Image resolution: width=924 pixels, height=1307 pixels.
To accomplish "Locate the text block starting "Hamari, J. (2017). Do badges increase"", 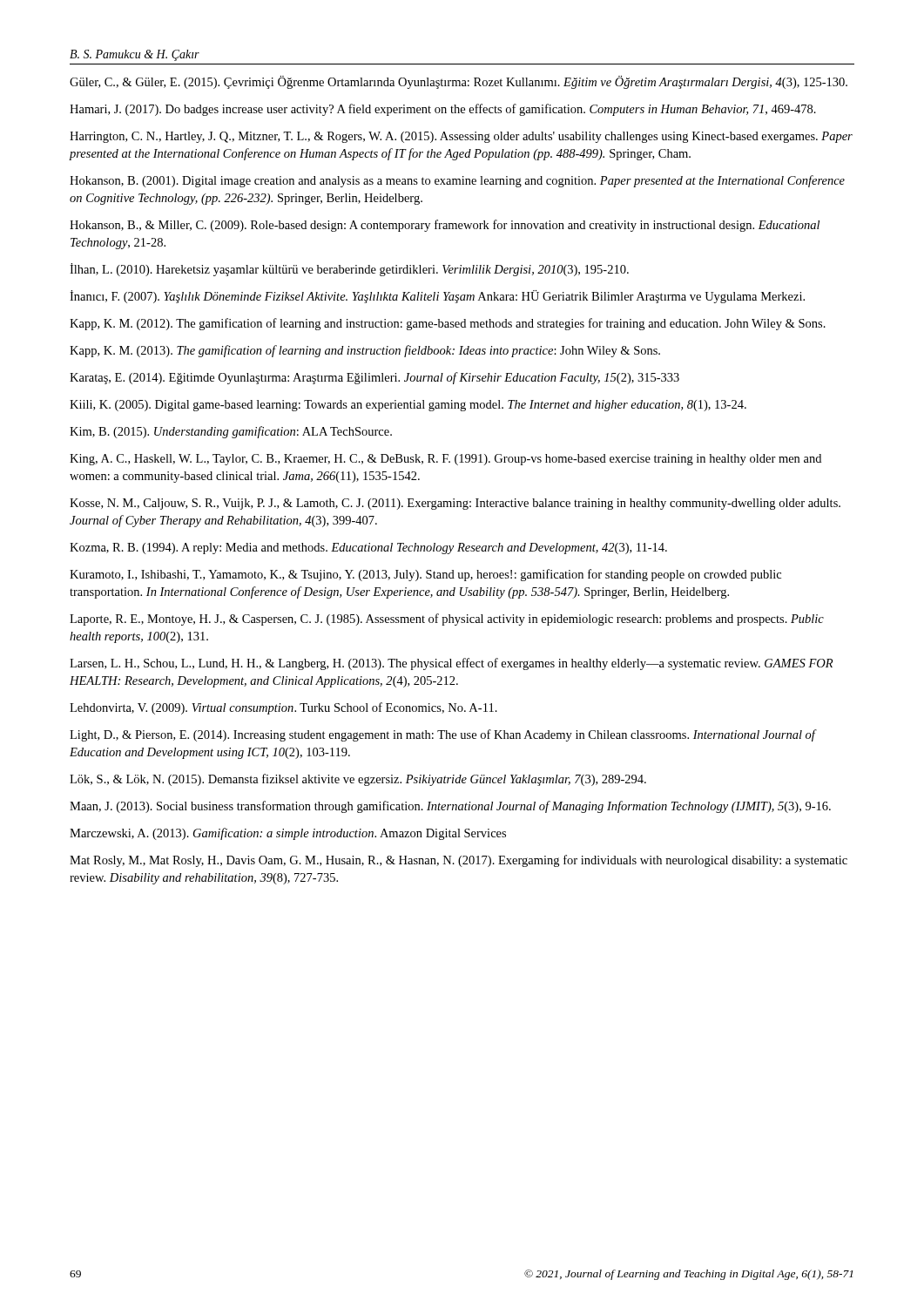I will pos(462,109).
